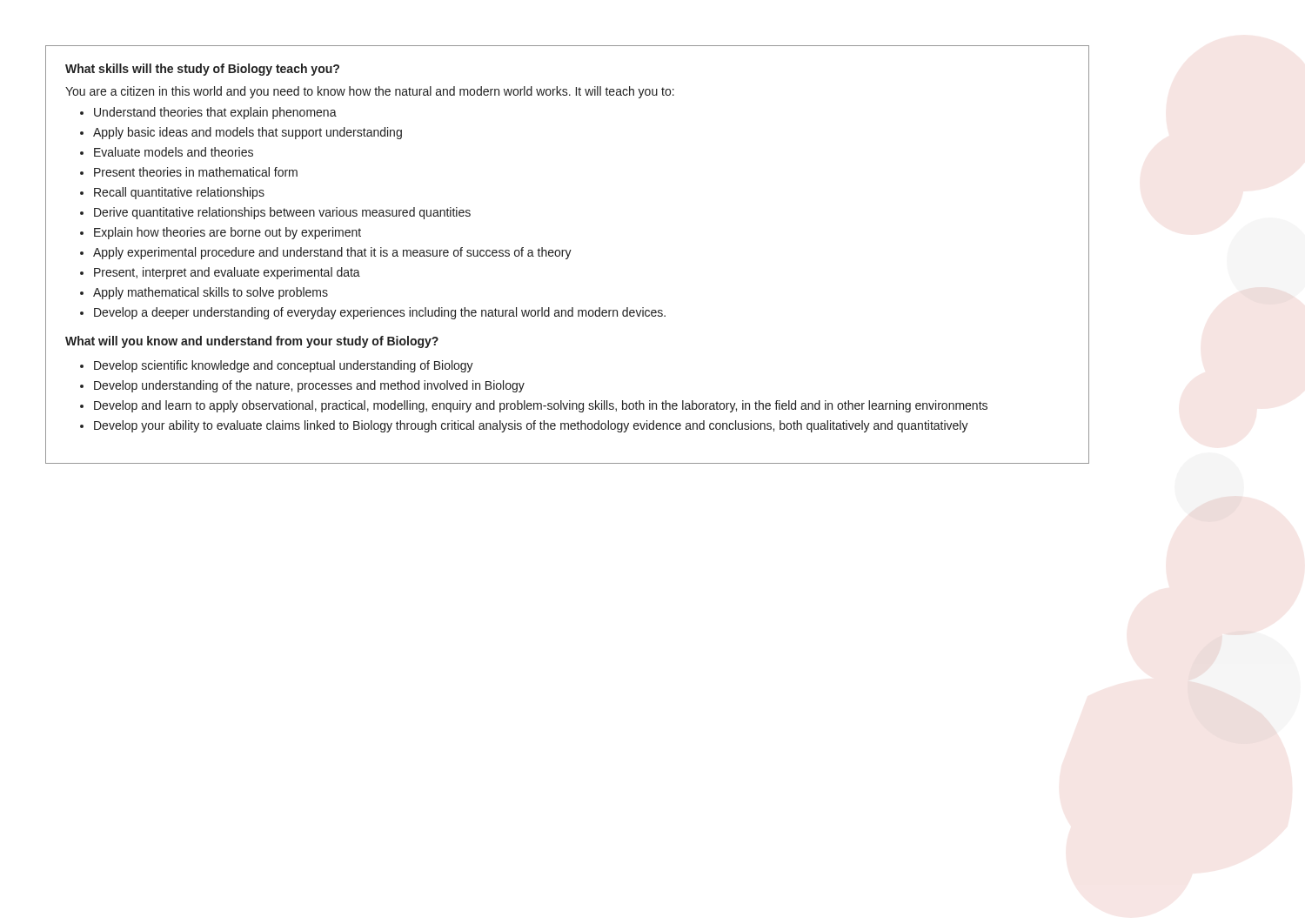Locate the list item that reads "Develop understanding of the nature, processes"

(x=309, y=385)
